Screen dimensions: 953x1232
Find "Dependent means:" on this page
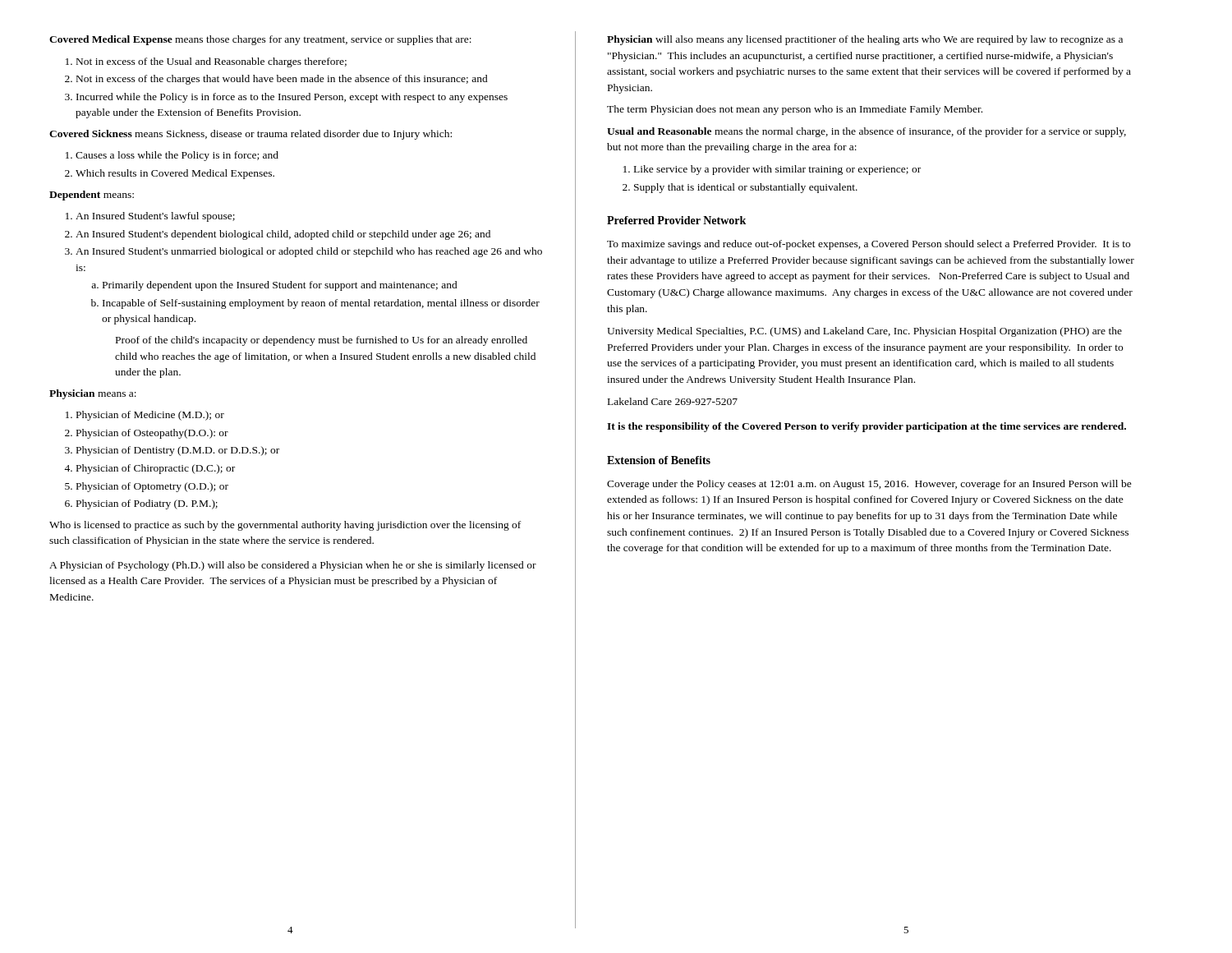(x=92, y=194)
